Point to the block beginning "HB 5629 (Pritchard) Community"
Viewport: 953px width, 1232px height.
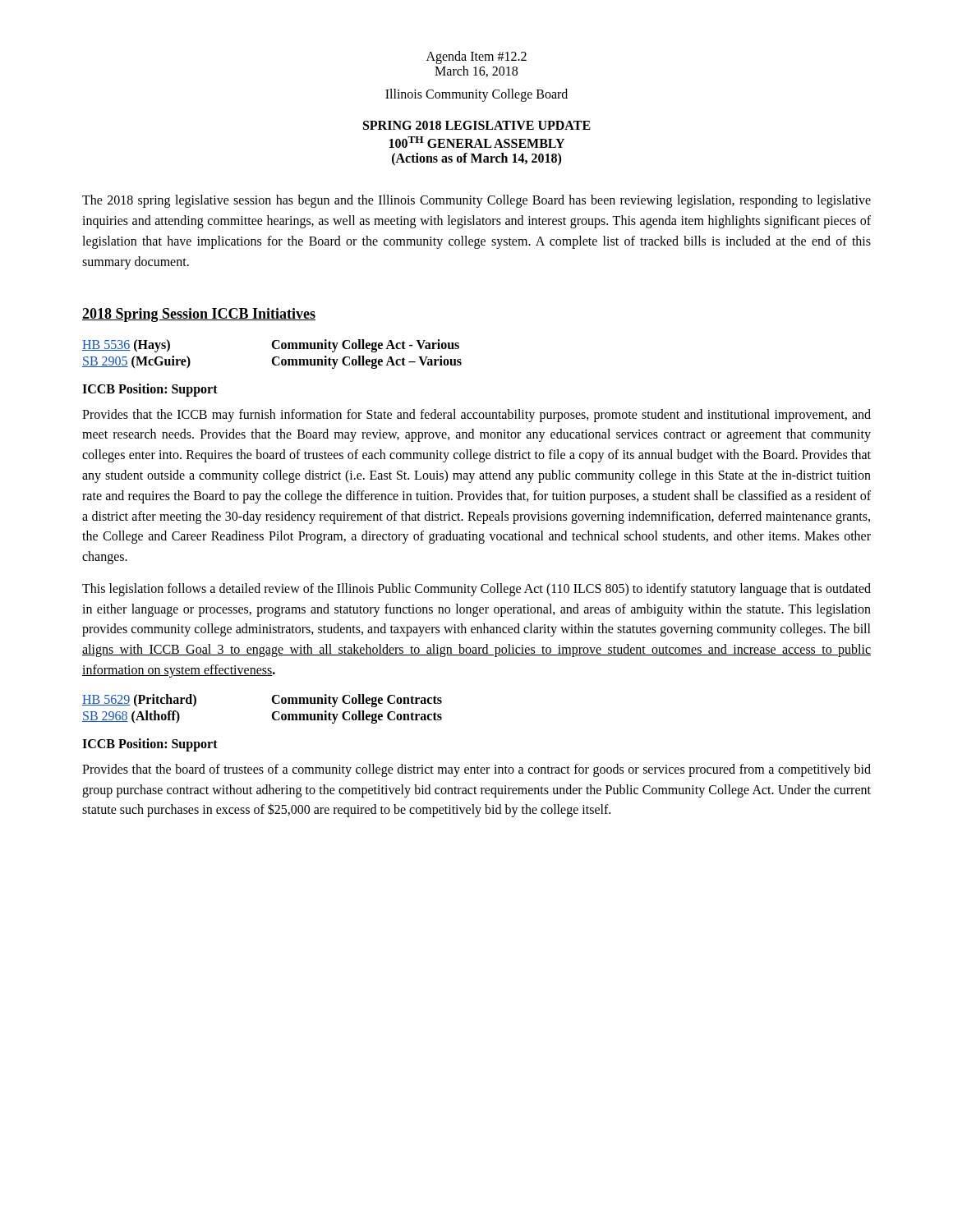click(142, 700)
